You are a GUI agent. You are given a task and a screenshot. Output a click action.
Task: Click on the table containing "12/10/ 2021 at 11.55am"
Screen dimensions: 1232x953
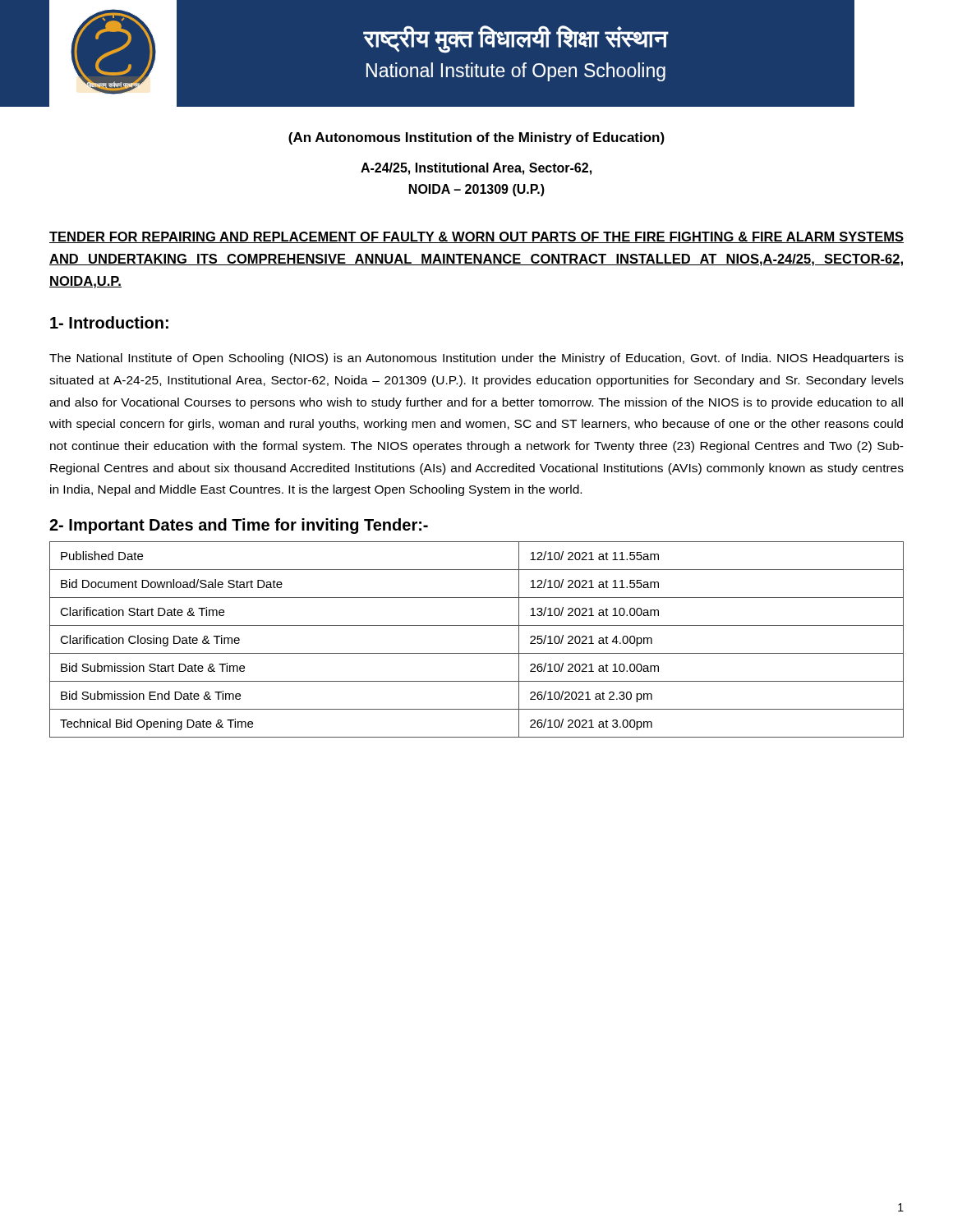click(x=476, y=639)
